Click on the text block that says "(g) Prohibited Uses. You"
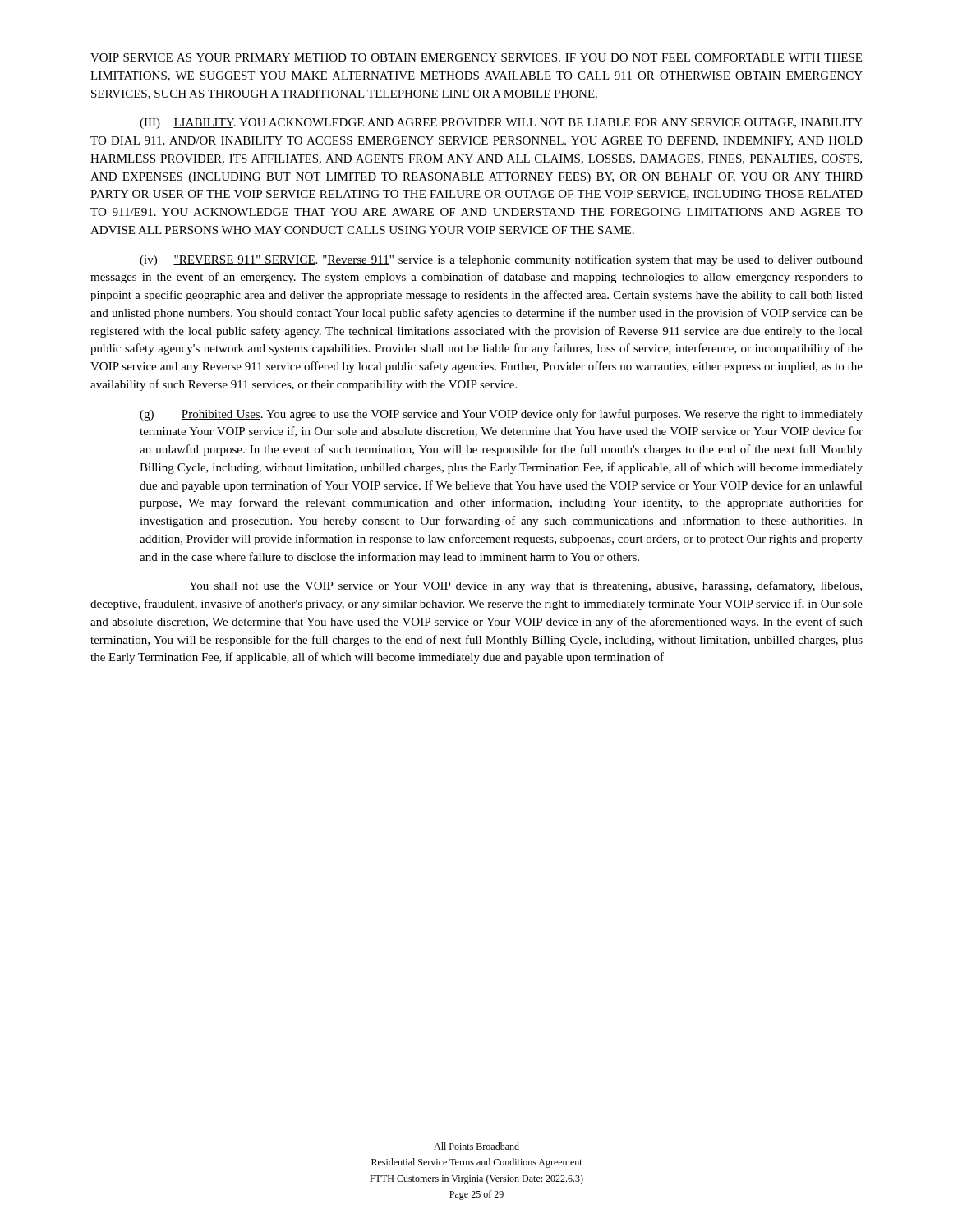The width and height of the screenshot is (953, 1232). click(476, 486)
